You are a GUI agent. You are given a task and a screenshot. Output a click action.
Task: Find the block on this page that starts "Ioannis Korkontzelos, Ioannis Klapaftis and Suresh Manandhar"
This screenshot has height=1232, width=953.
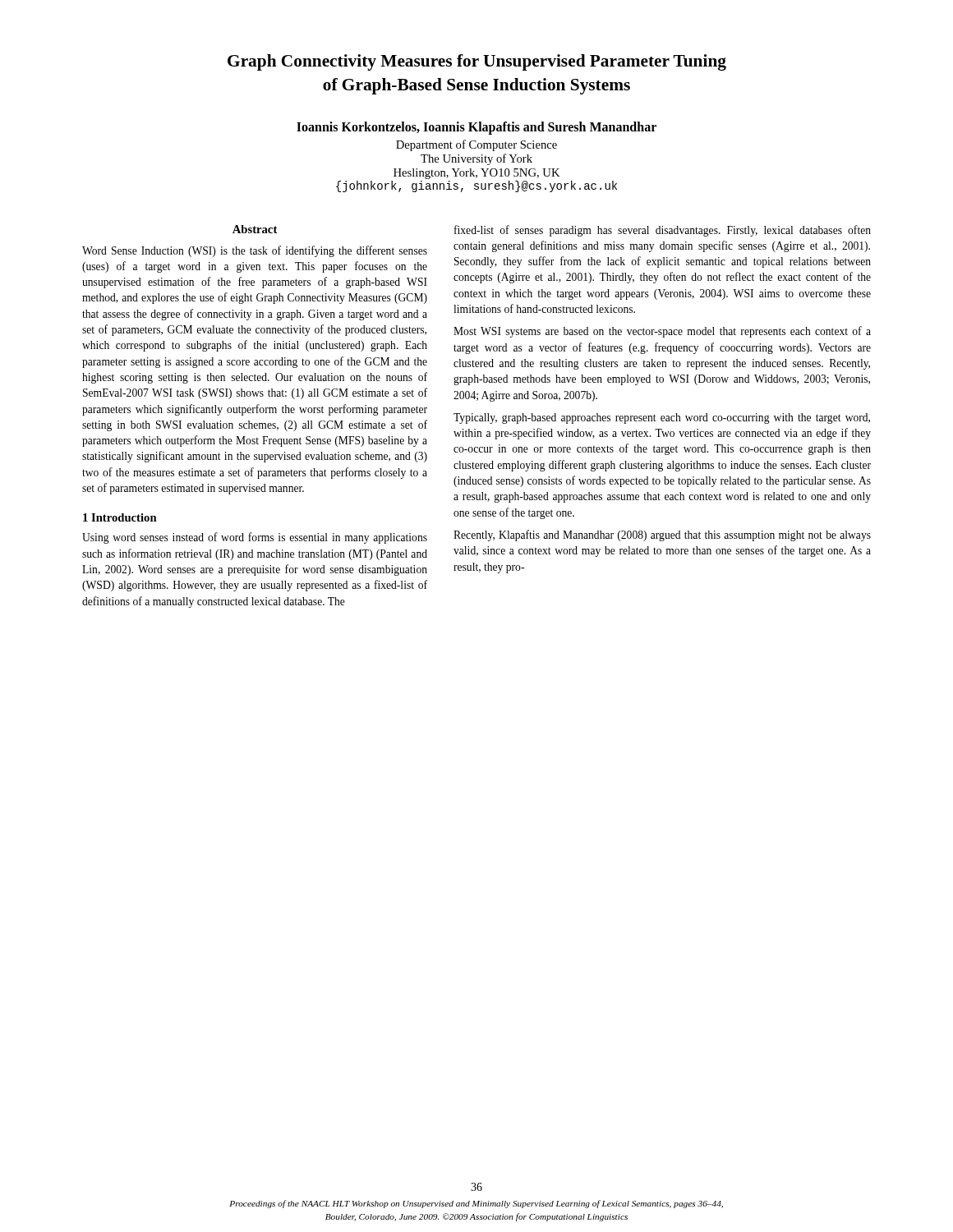(x=476, y=156)
